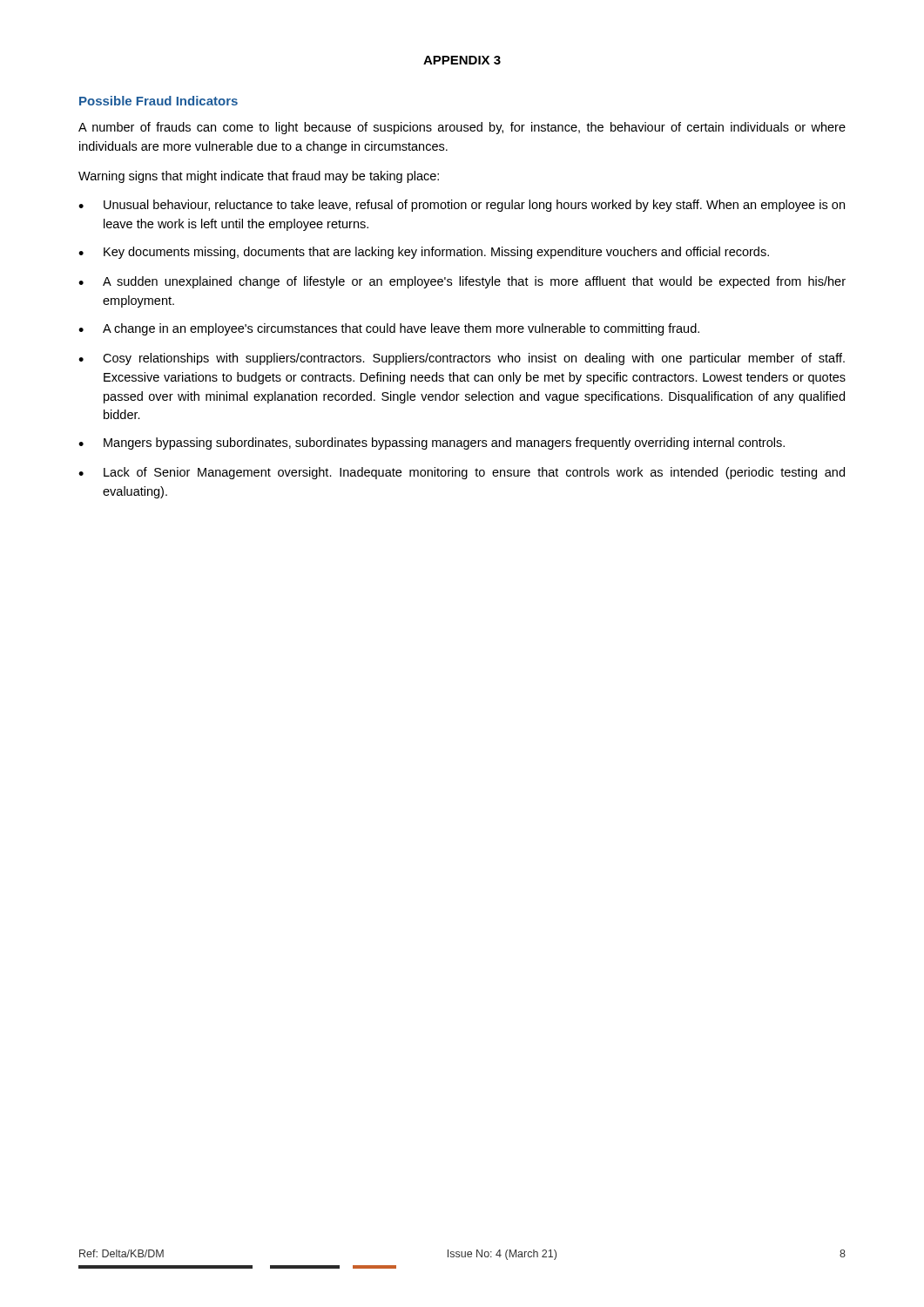Find the text block that says "A number of frauds can"
The width and height of the screenshot is (924, 1307).
462,137
